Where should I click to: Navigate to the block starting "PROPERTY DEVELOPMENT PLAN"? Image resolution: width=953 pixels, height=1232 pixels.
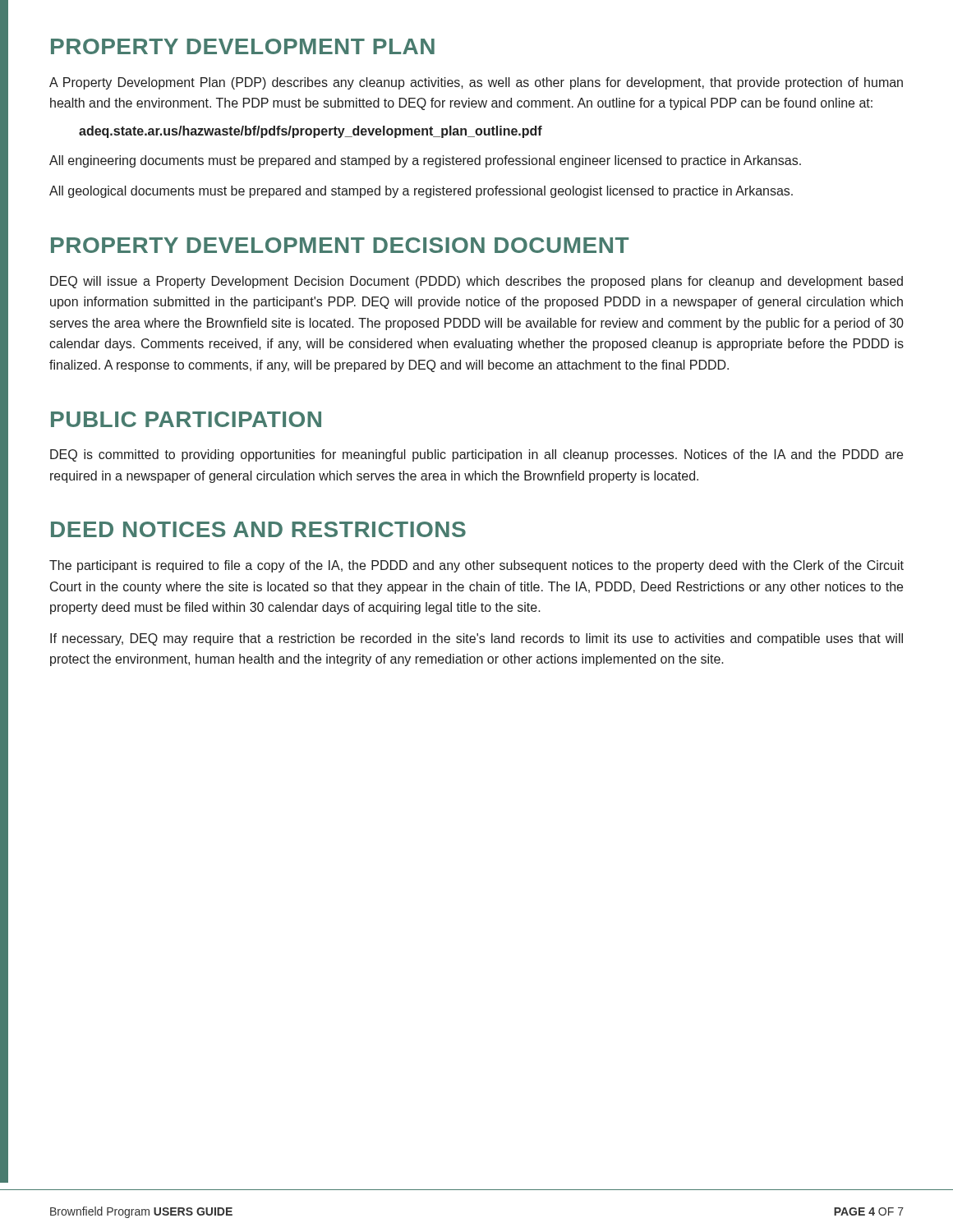(243, 46)
